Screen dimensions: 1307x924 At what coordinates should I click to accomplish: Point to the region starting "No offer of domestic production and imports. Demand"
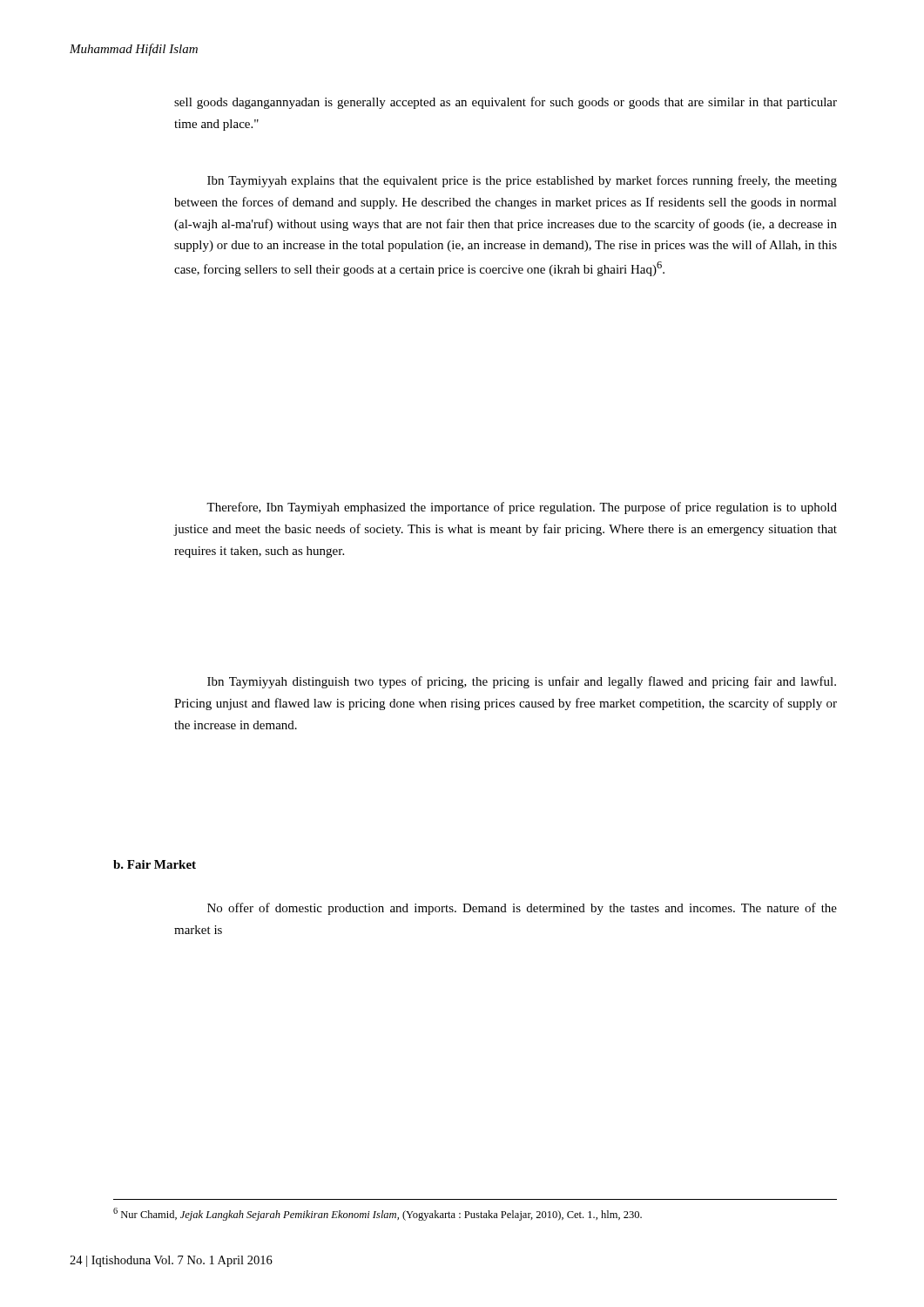coord(506,919)
